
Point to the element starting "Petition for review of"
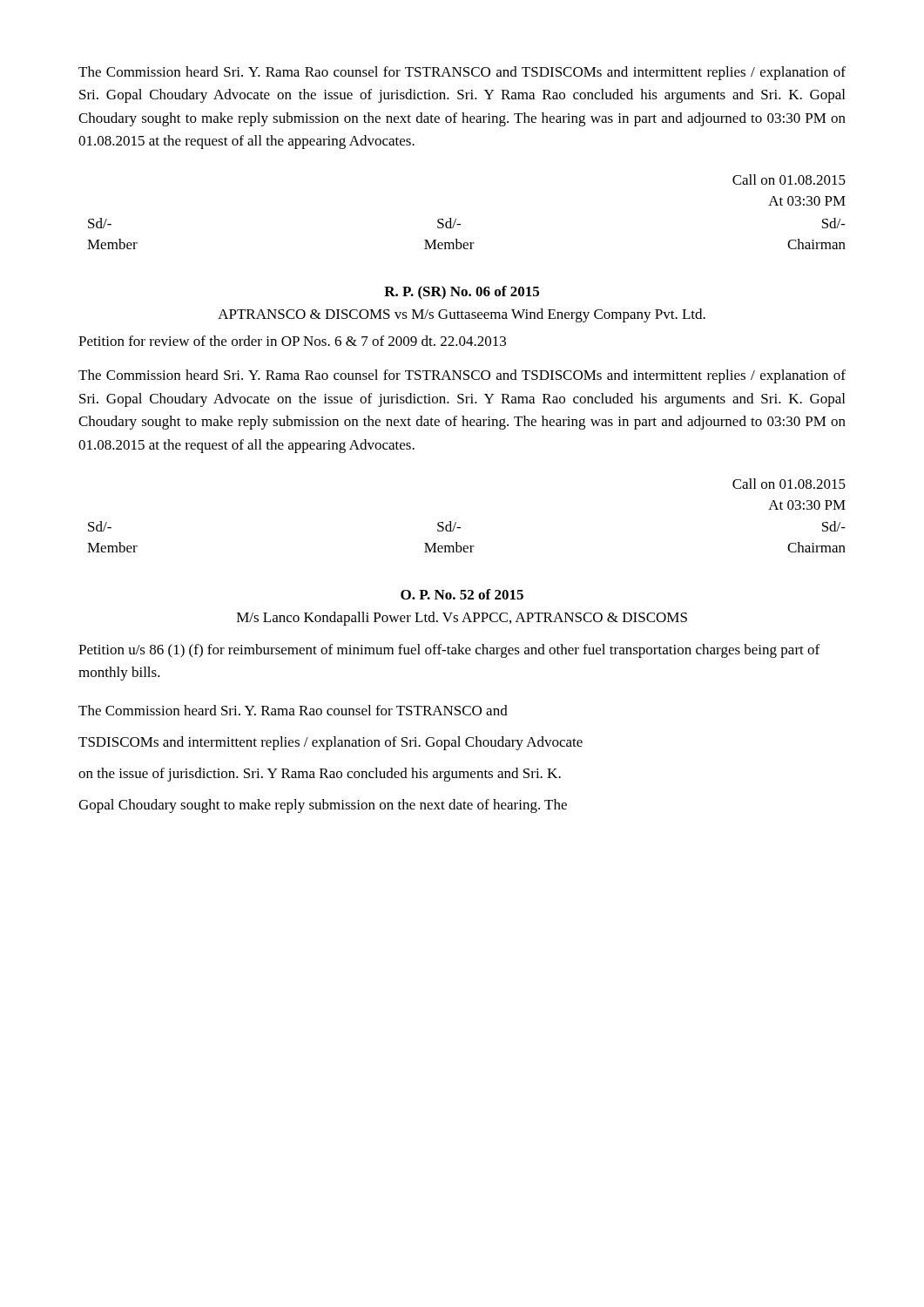pos(293,341)
